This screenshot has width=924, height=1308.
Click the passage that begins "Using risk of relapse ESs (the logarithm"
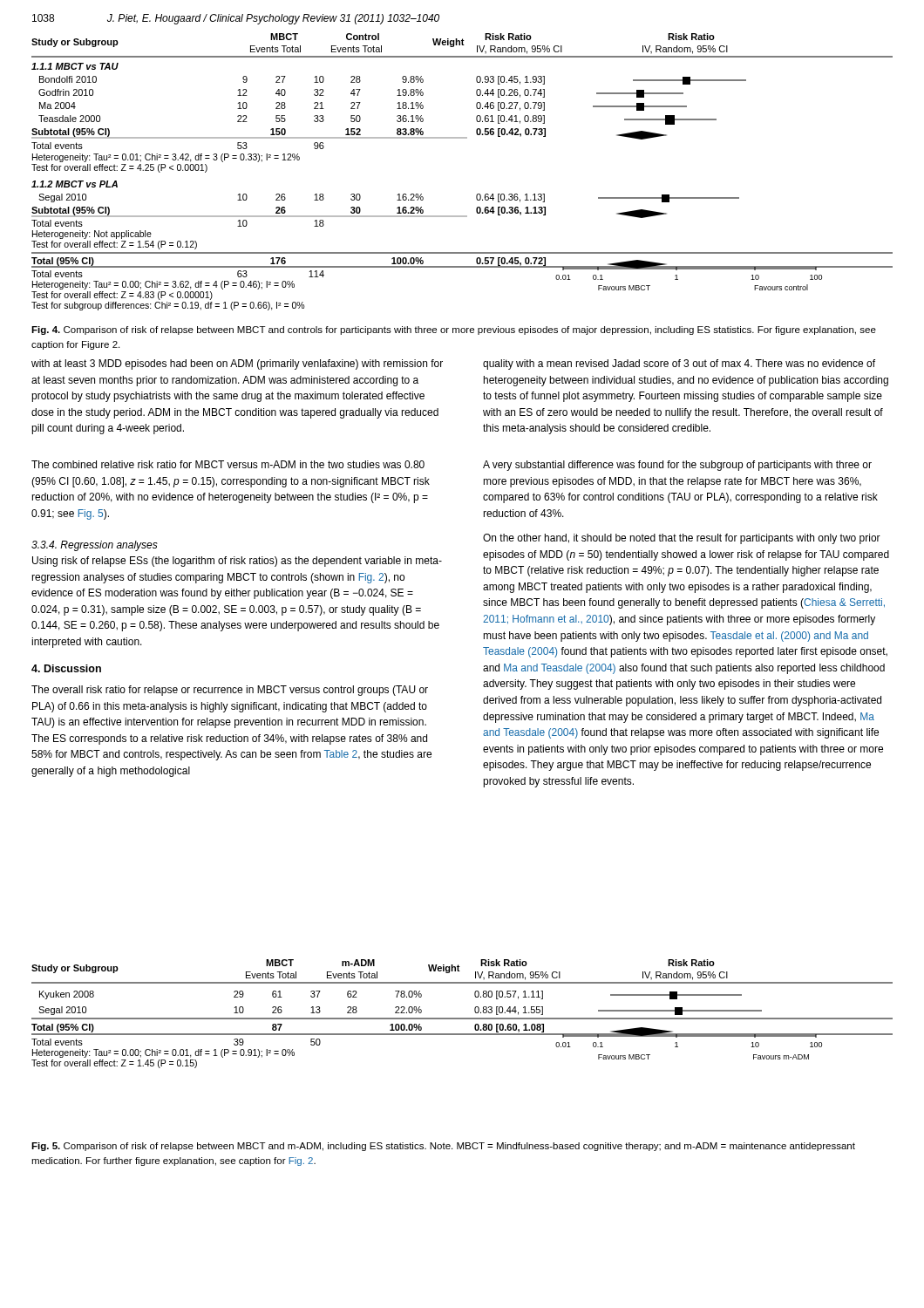237,601
